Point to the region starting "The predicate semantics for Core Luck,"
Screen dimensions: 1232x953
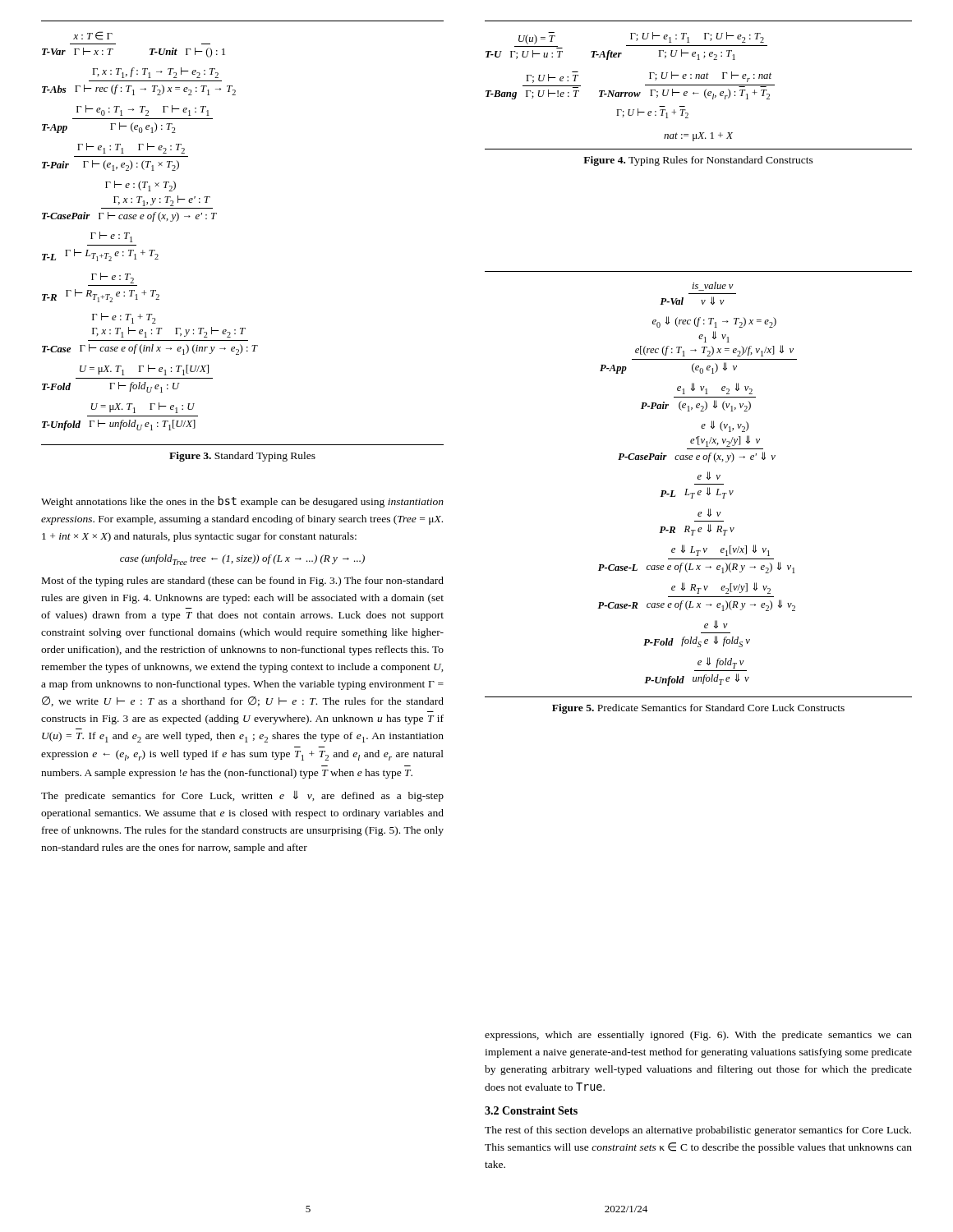(242, 822)
